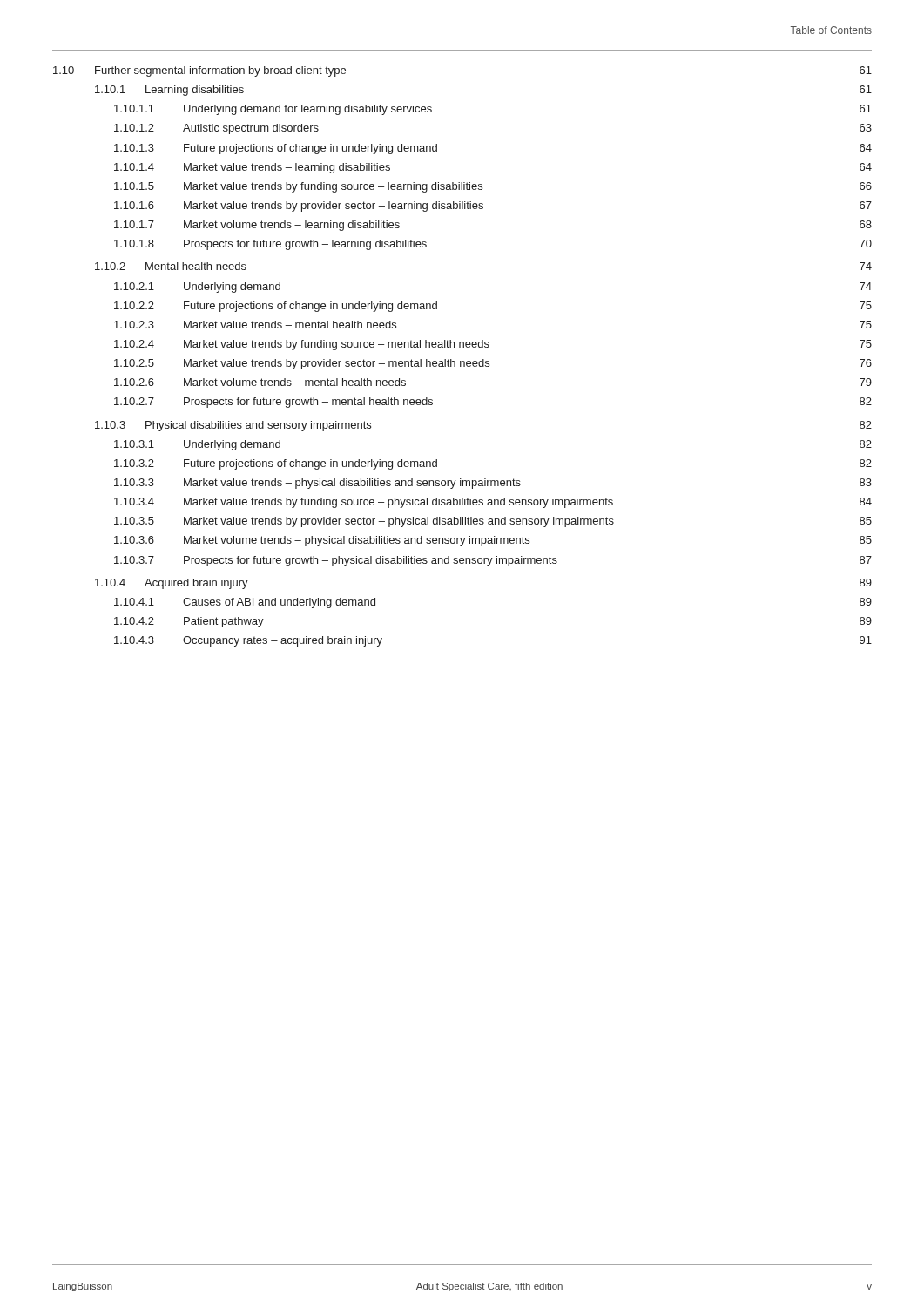This screenshot has width=924, height=1307.
Task: Find the text block starting "10.3.5 Market value trends by provider sector –"
Action: [x=462, y=521]
